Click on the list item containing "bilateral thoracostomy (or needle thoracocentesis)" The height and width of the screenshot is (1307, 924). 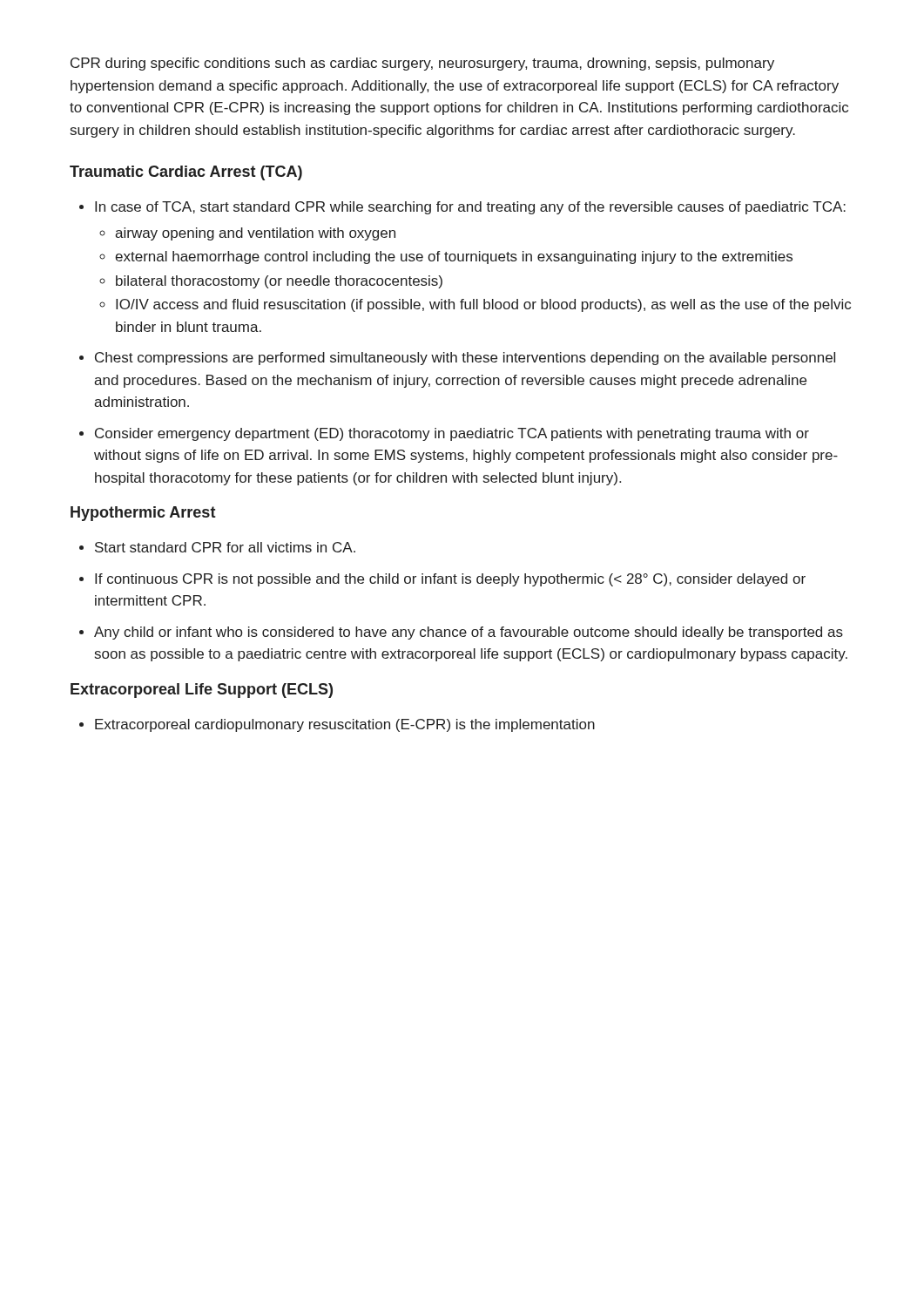279,281
